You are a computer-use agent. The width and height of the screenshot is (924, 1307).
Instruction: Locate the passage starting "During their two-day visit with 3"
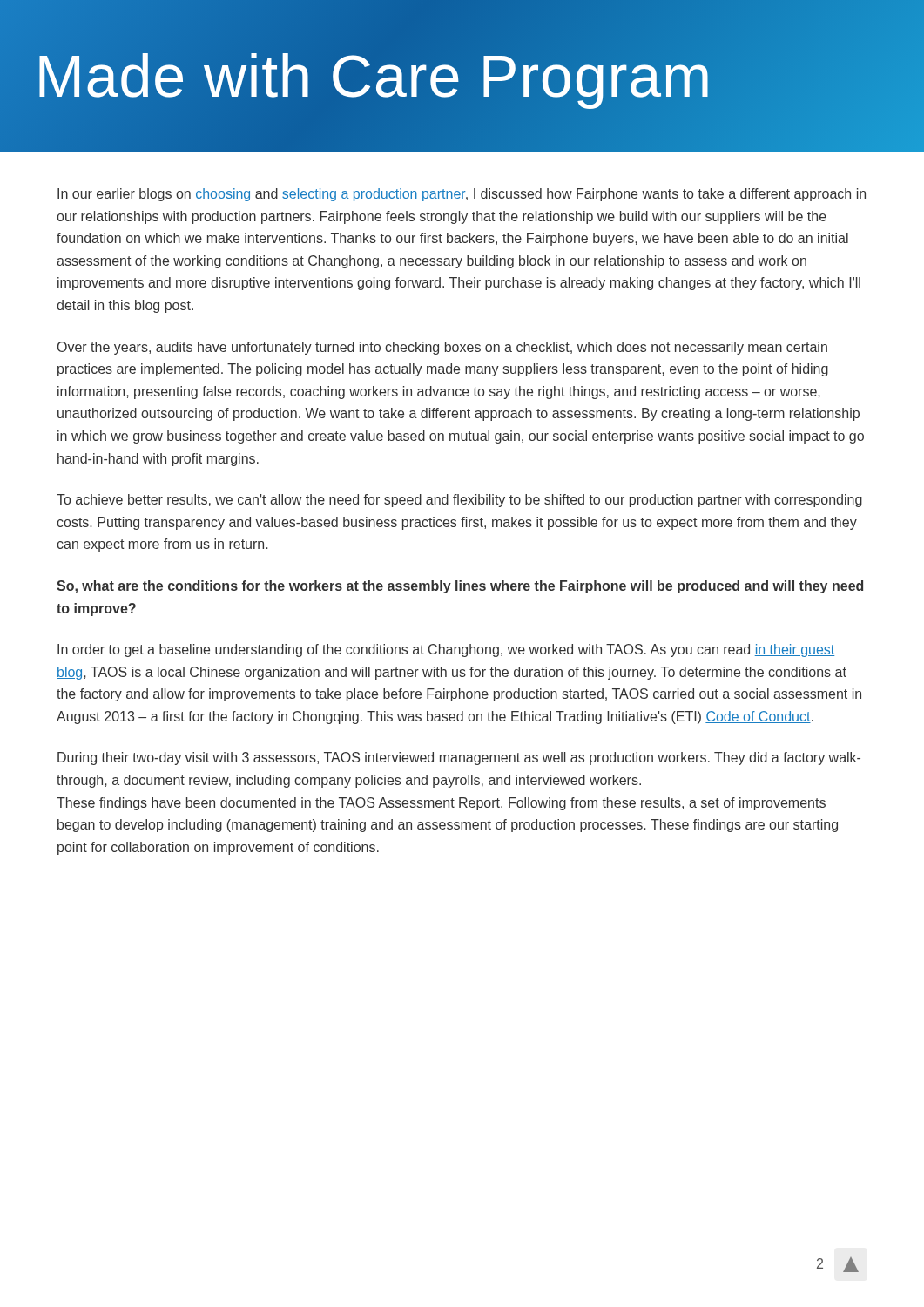click(x=459, y=803)
